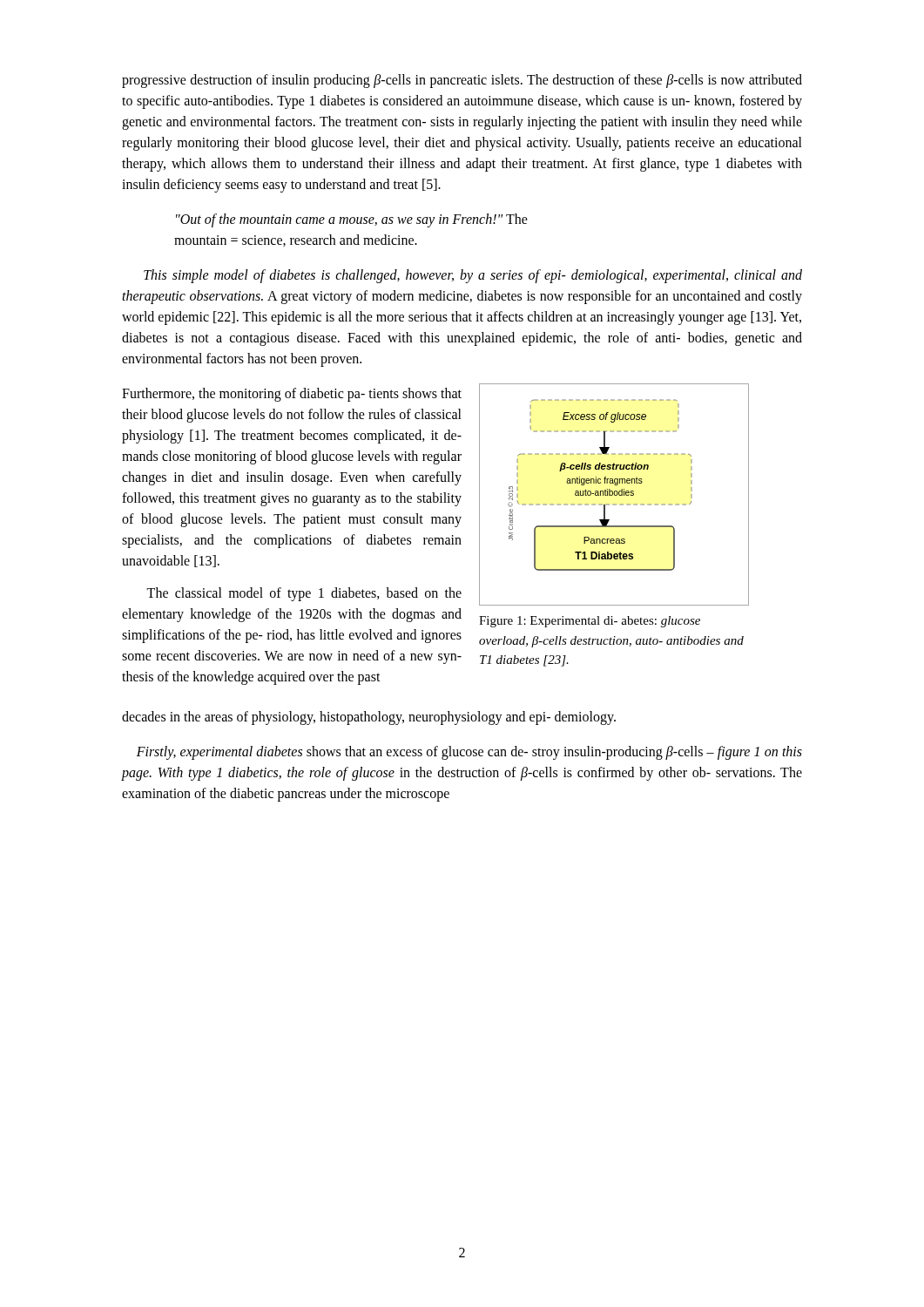Locate the flowchart
Image resolution: width=924 pixels, height=1307 pixels.
(x=614, y=494)
